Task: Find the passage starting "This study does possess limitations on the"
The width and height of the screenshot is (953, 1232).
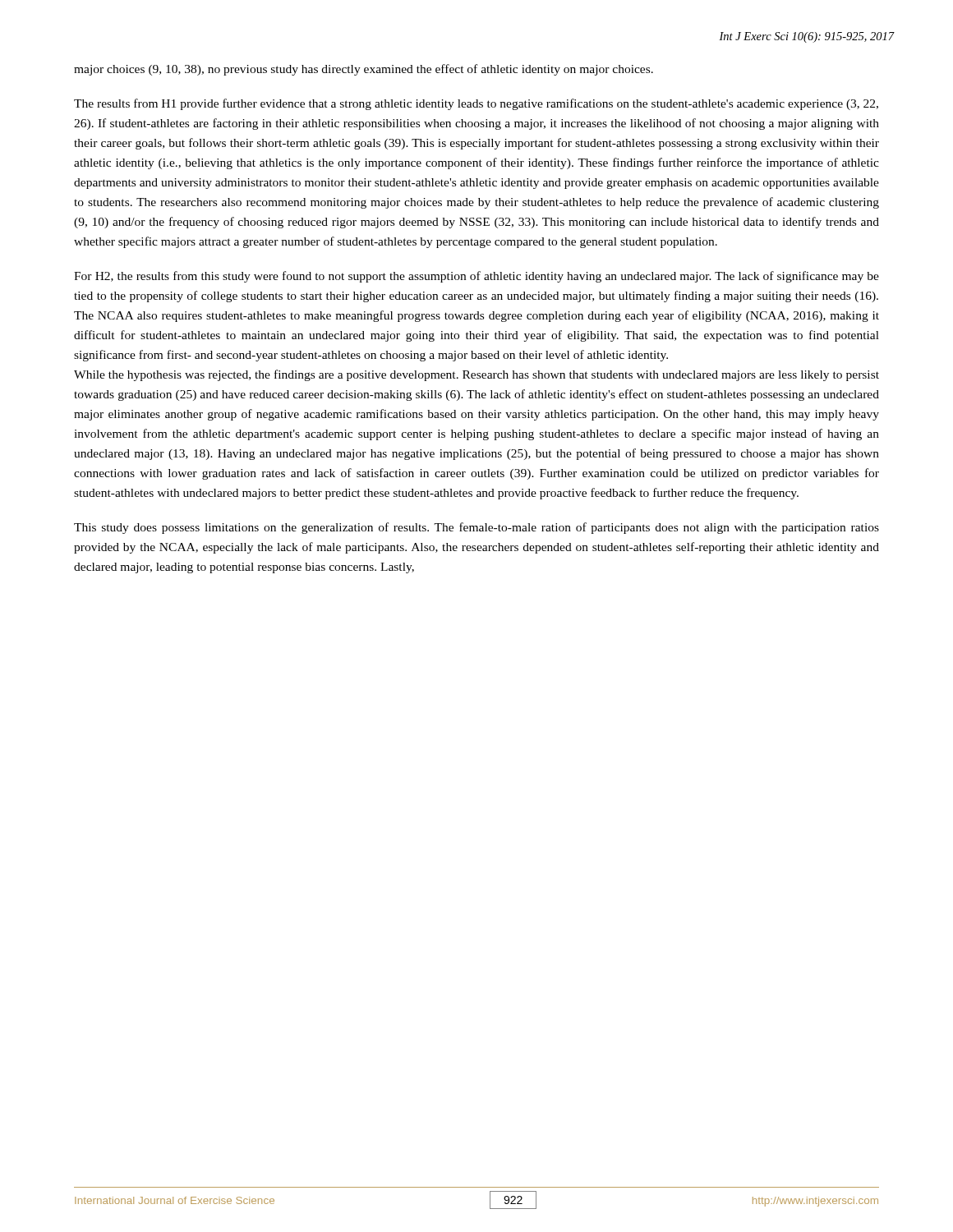Action: pos(476,547)
